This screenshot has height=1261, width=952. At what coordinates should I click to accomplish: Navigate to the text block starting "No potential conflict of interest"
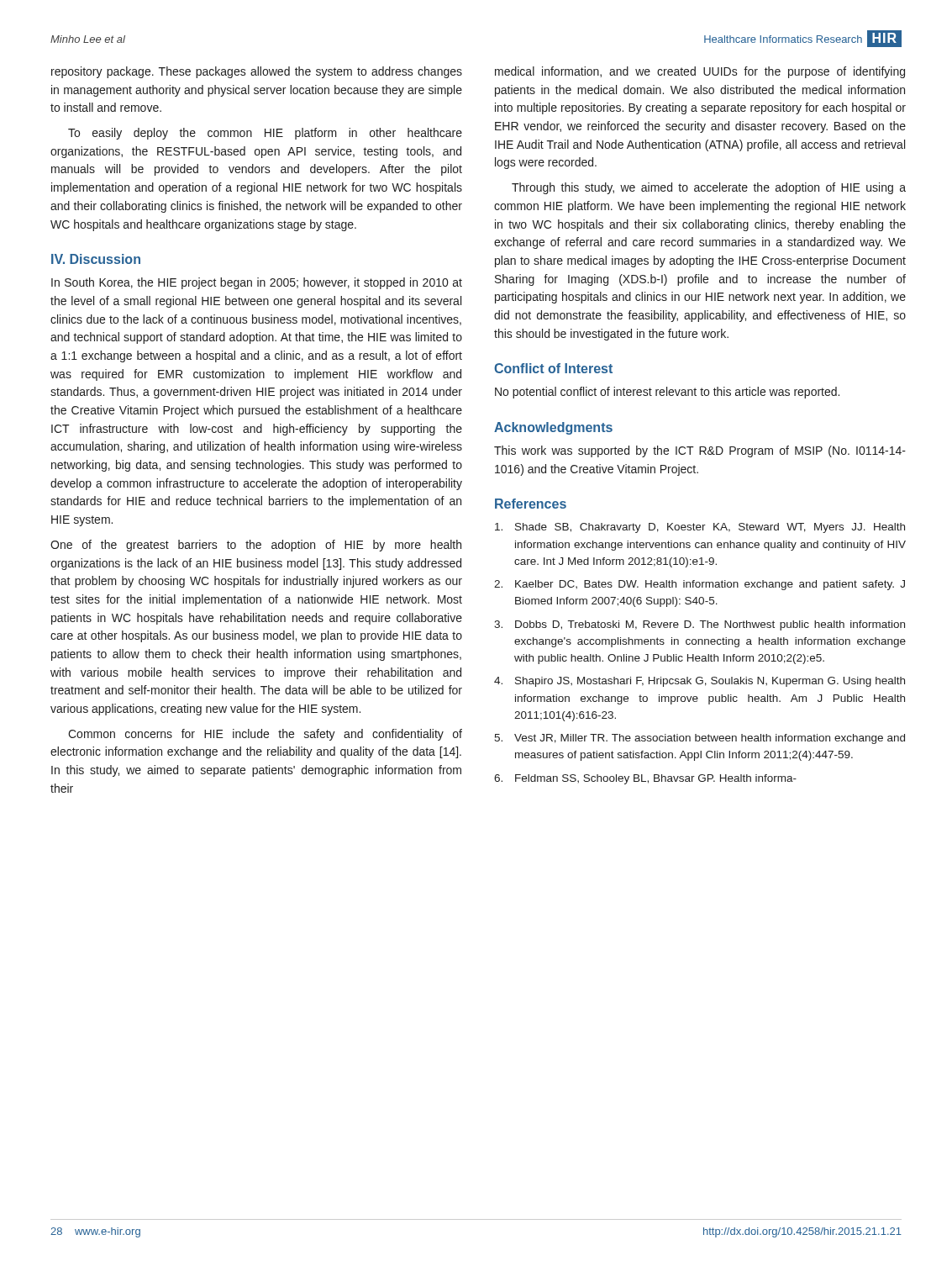click(700, 393)
